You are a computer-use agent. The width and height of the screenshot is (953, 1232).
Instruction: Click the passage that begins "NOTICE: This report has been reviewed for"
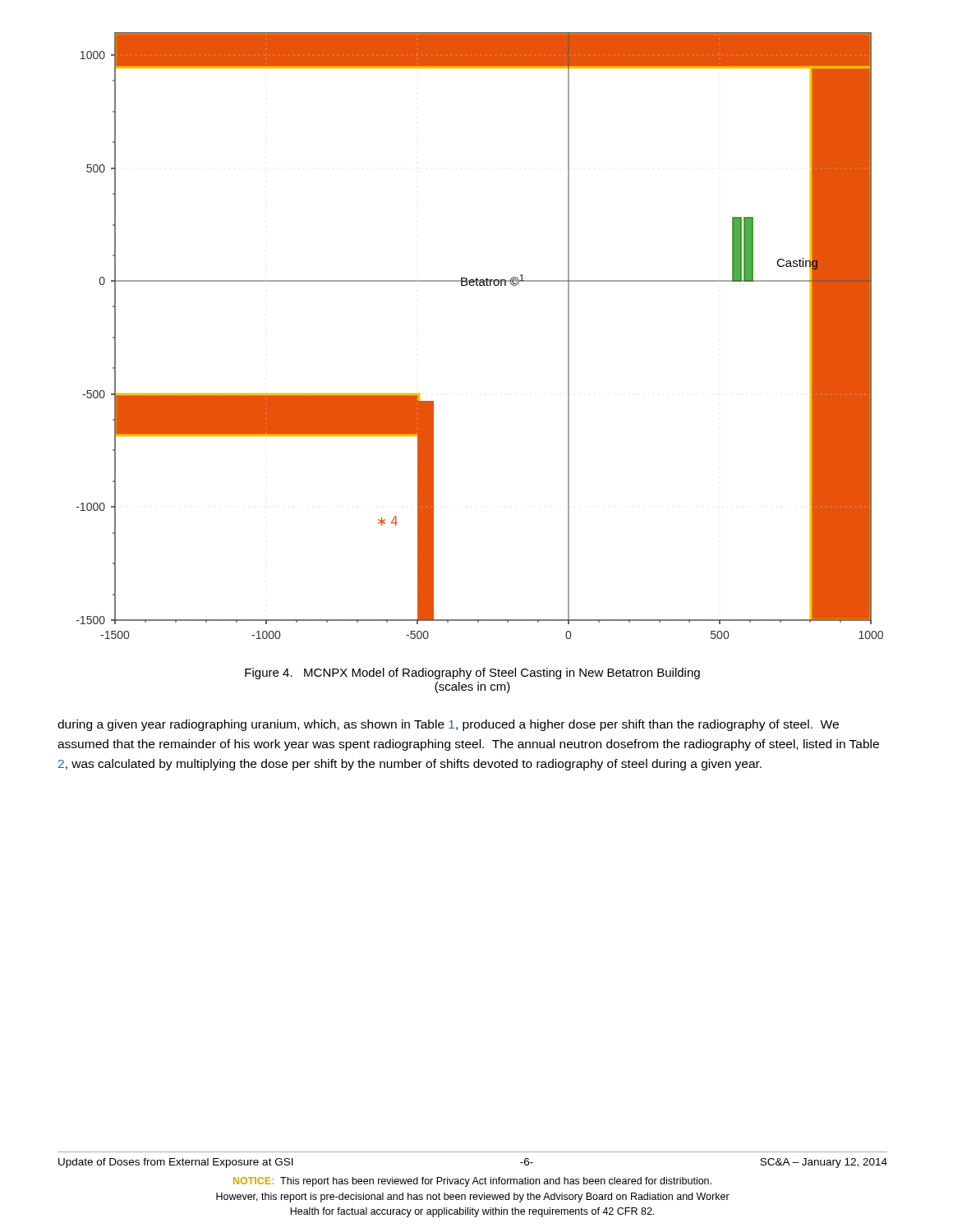click(x=472, y=1196)
